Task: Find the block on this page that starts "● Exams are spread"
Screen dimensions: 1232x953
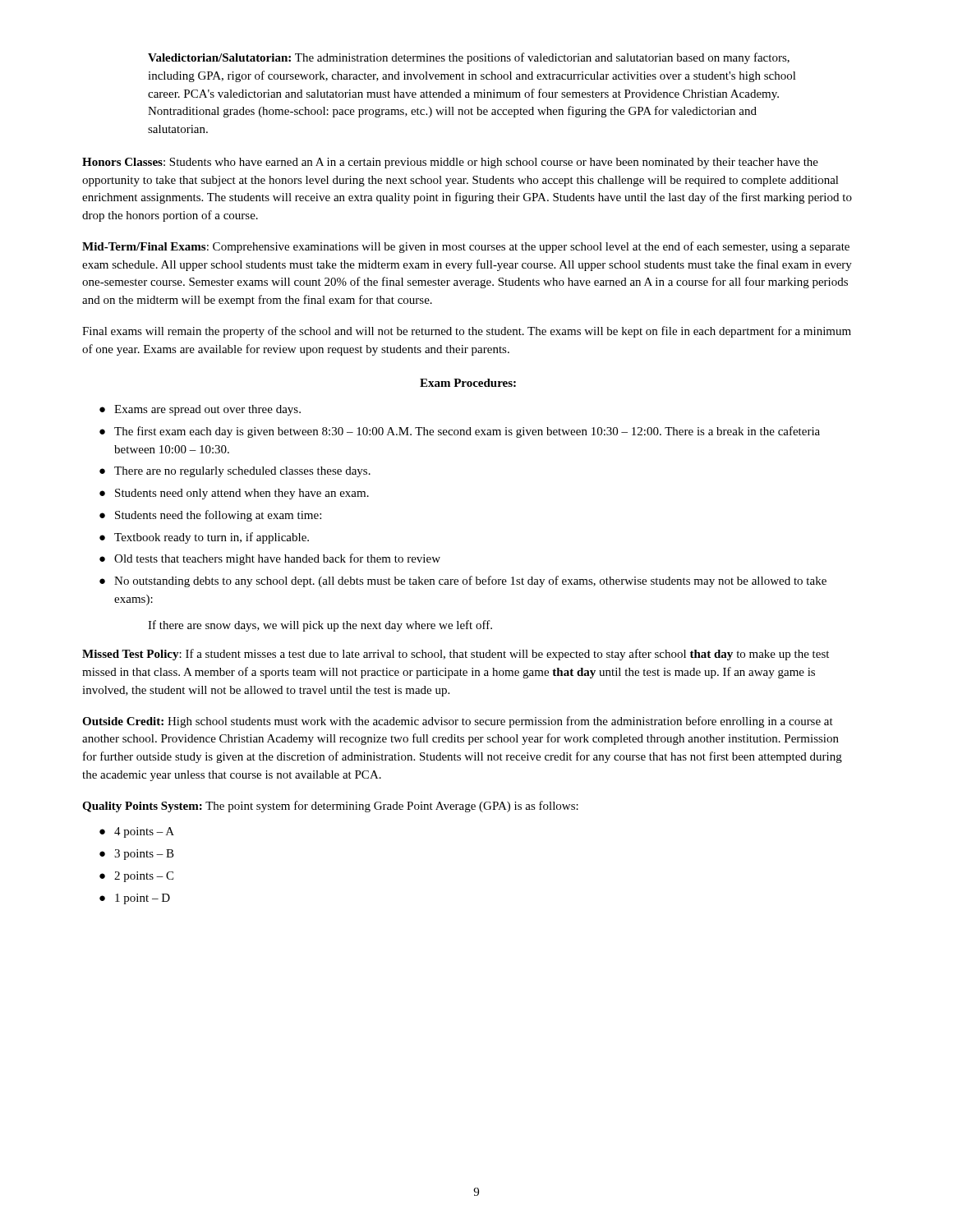Action: (200, 410)
